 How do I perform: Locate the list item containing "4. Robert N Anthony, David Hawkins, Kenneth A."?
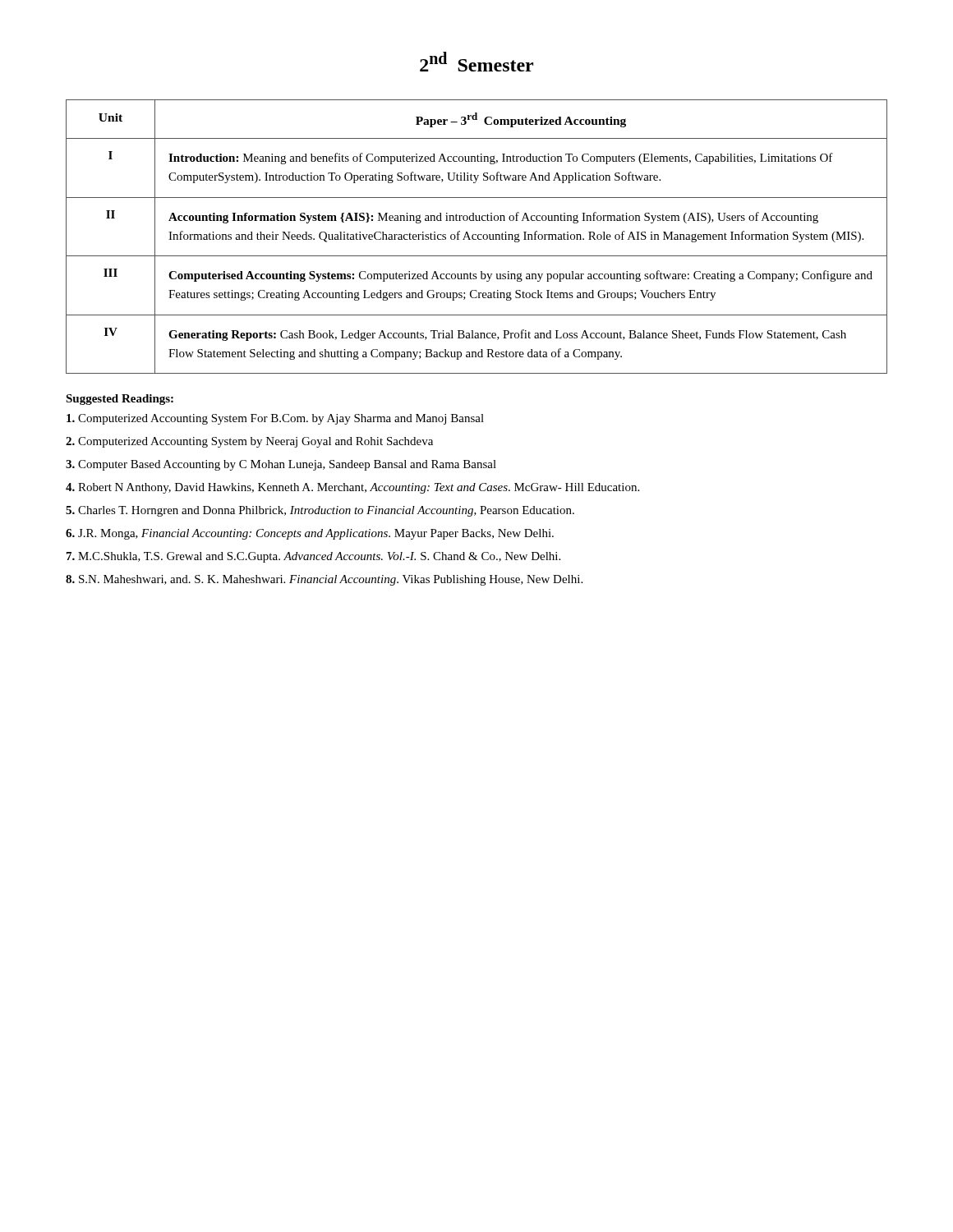[x=476, y=487]
